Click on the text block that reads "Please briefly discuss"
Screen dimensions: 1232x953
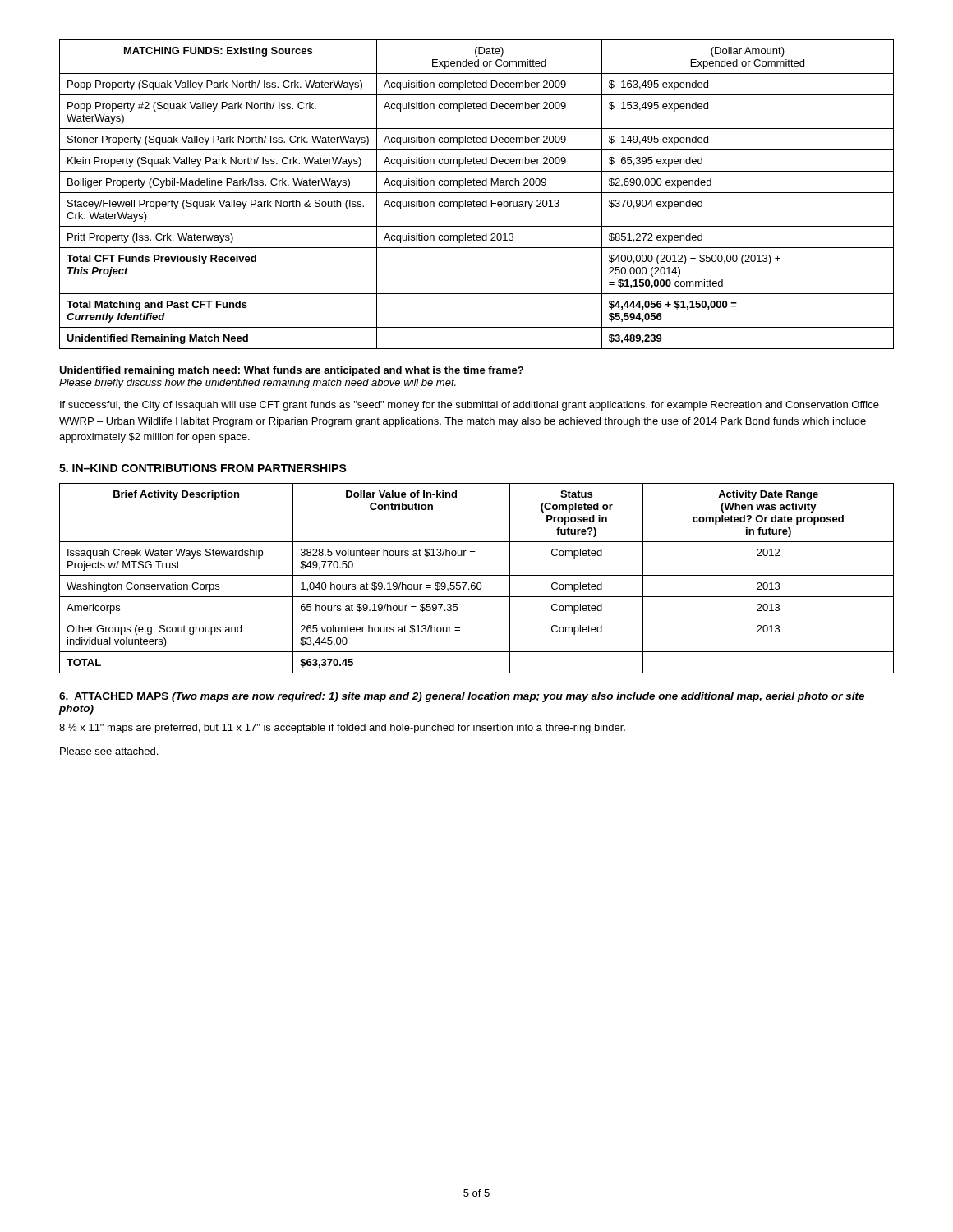(x=258, y=382)
